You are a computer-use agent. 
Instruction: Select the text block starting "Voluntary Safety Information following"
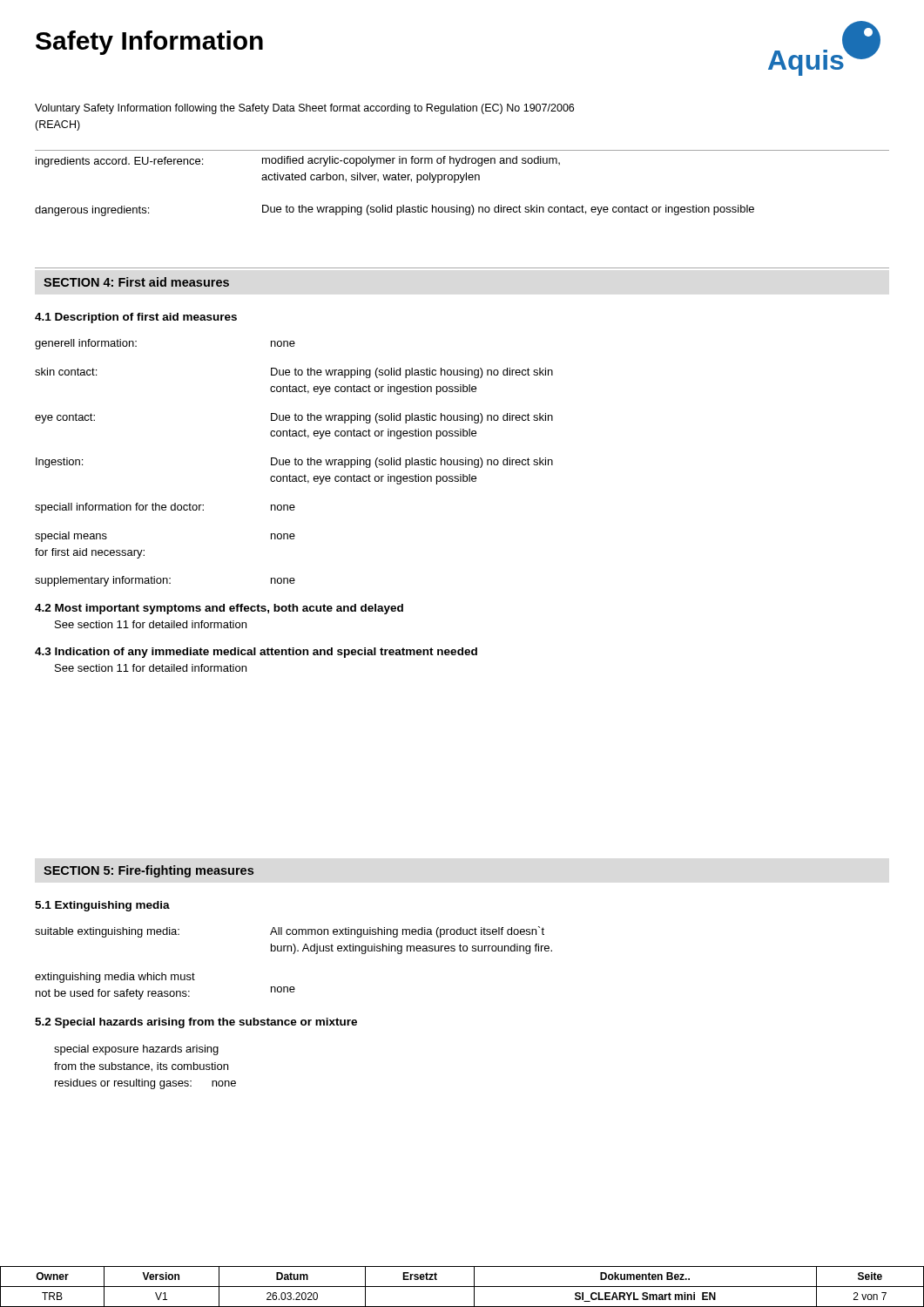(x=305, y=116)
